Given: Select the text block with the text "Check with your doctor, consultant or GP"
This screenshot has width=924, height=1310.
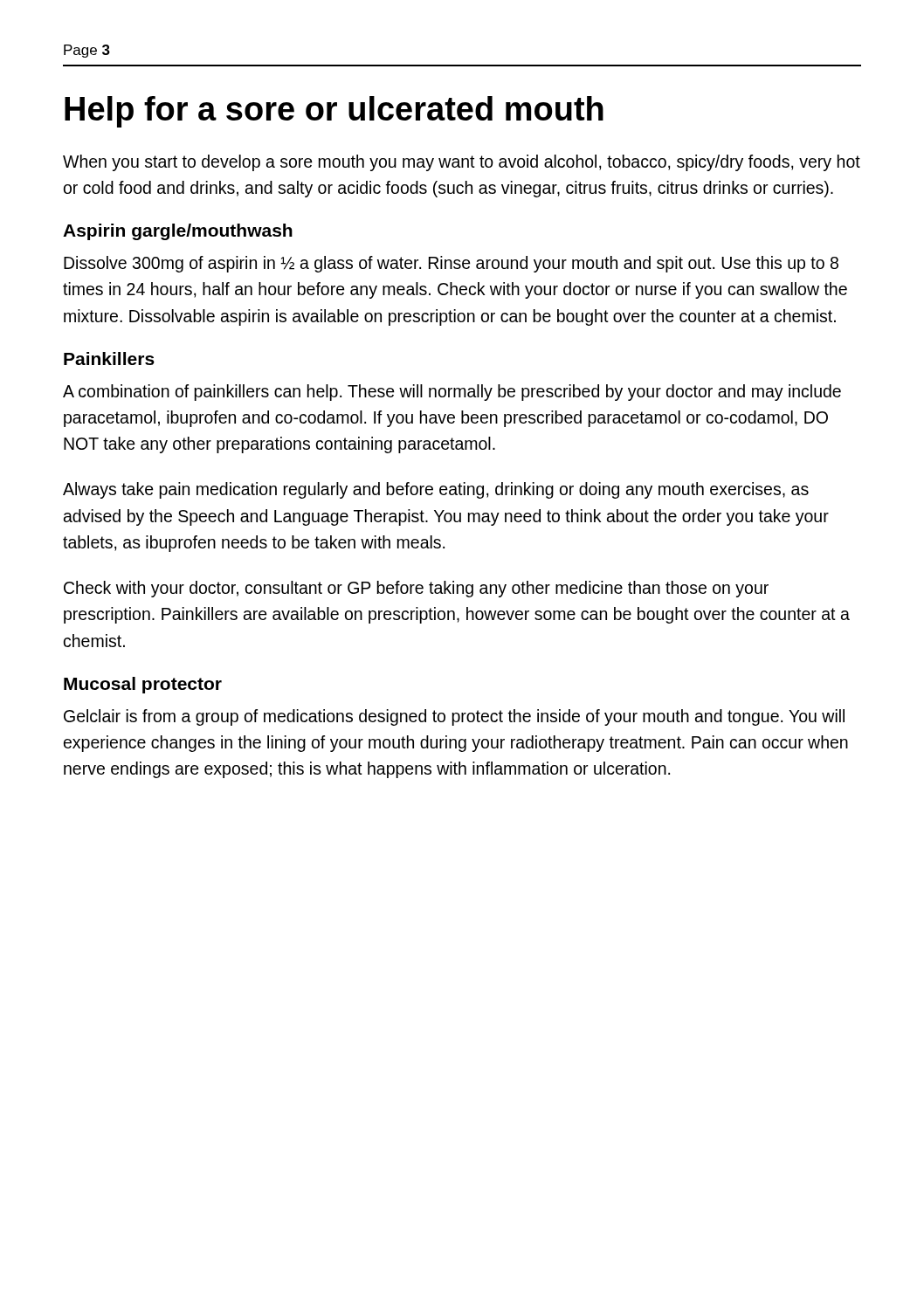Looking at the screenshot, I should pyautogui.click(x=456, y=614).
